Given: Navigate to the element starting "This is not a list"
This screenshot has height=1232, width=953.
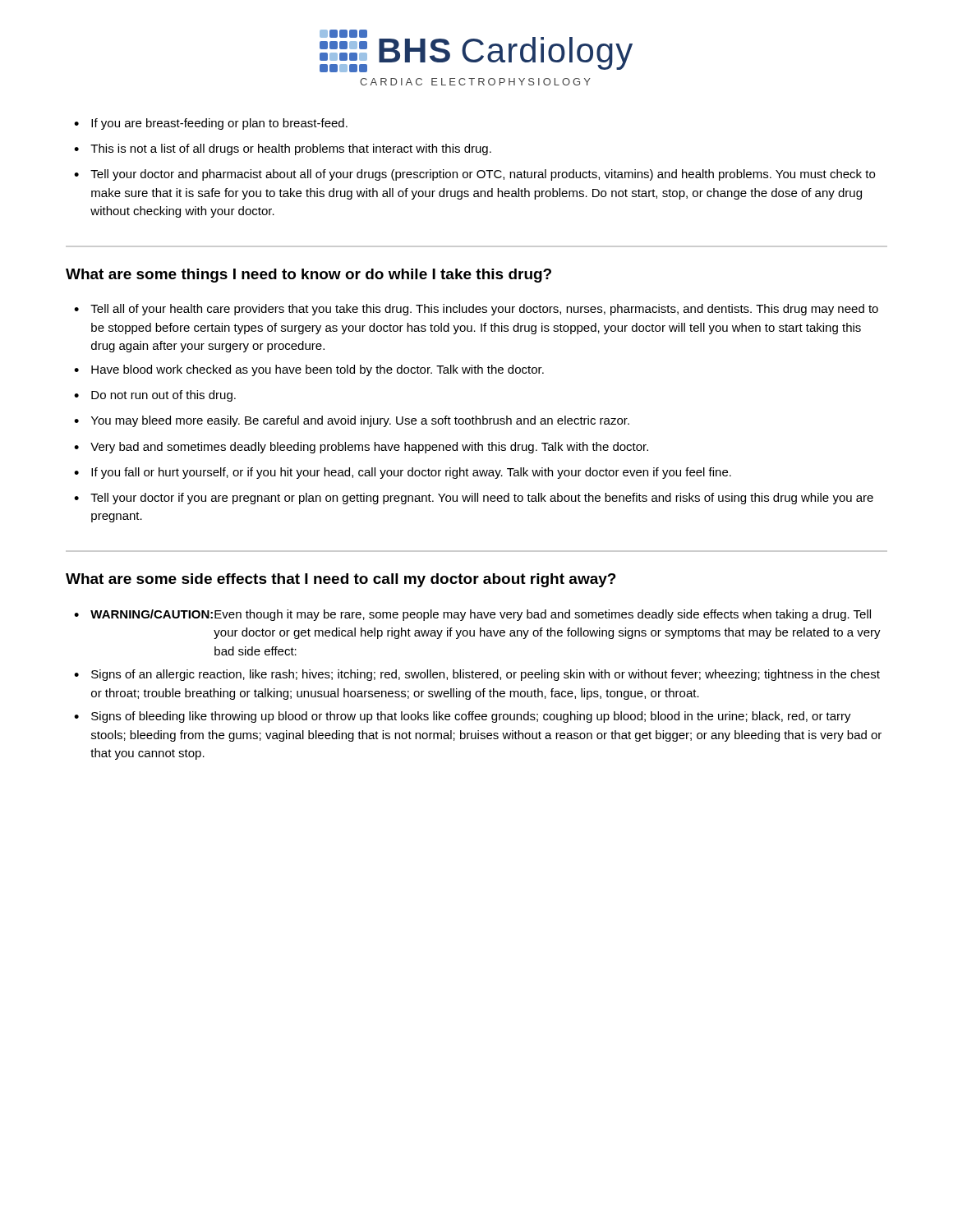Looking at the screenshot, I should (x=476, y=150).
